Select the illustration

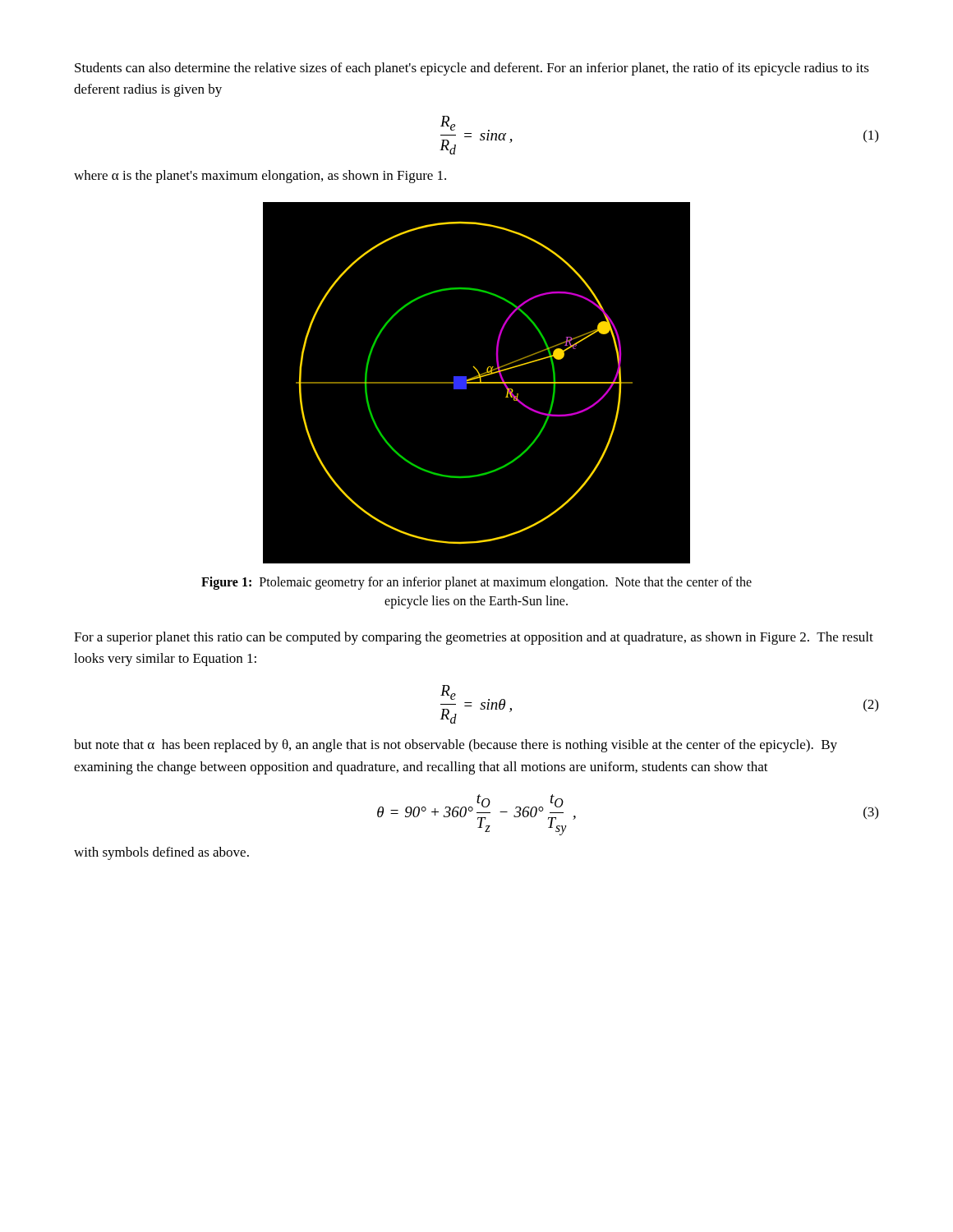pos(476,384)
